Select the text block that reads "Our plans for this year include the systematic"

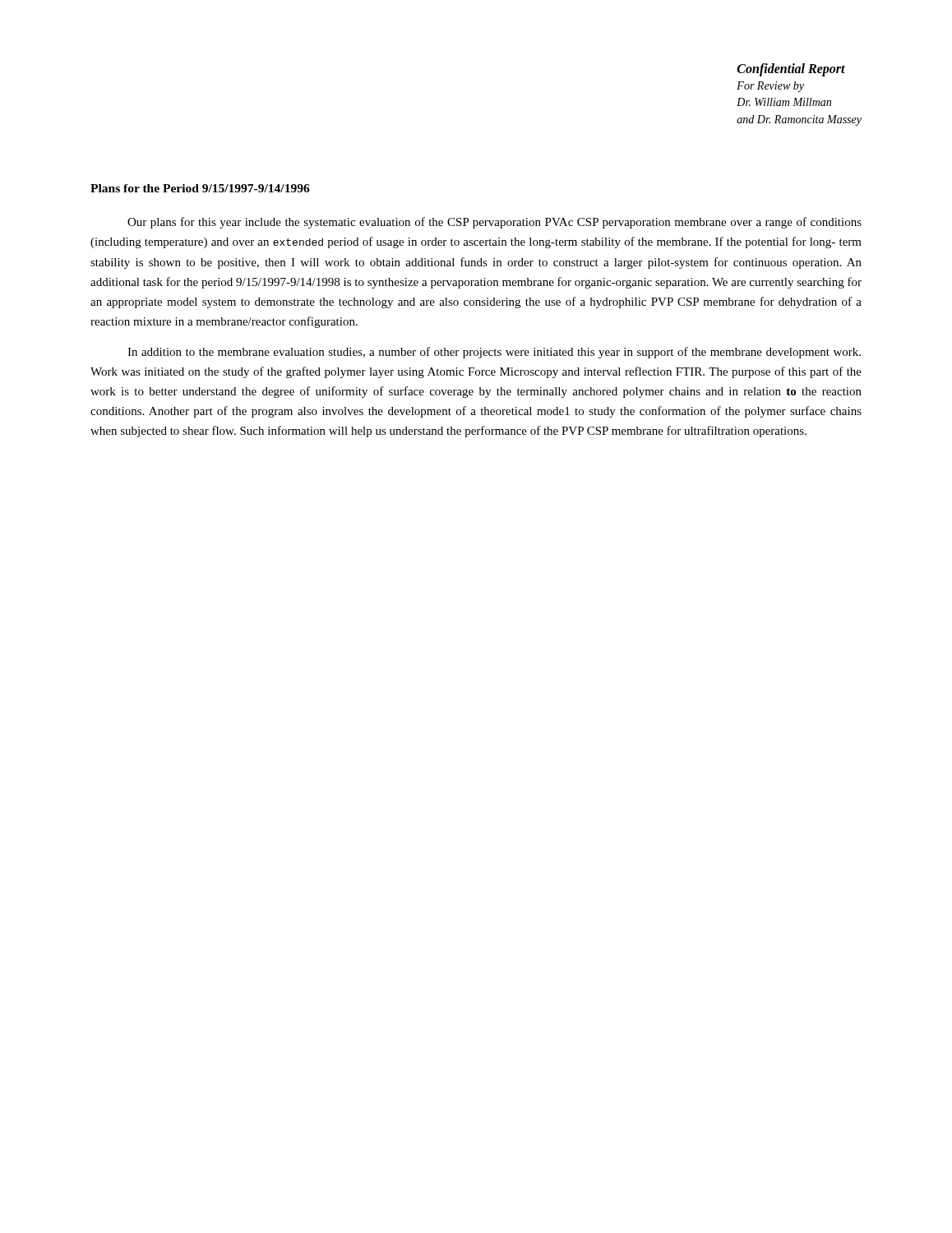pos(494,223)
